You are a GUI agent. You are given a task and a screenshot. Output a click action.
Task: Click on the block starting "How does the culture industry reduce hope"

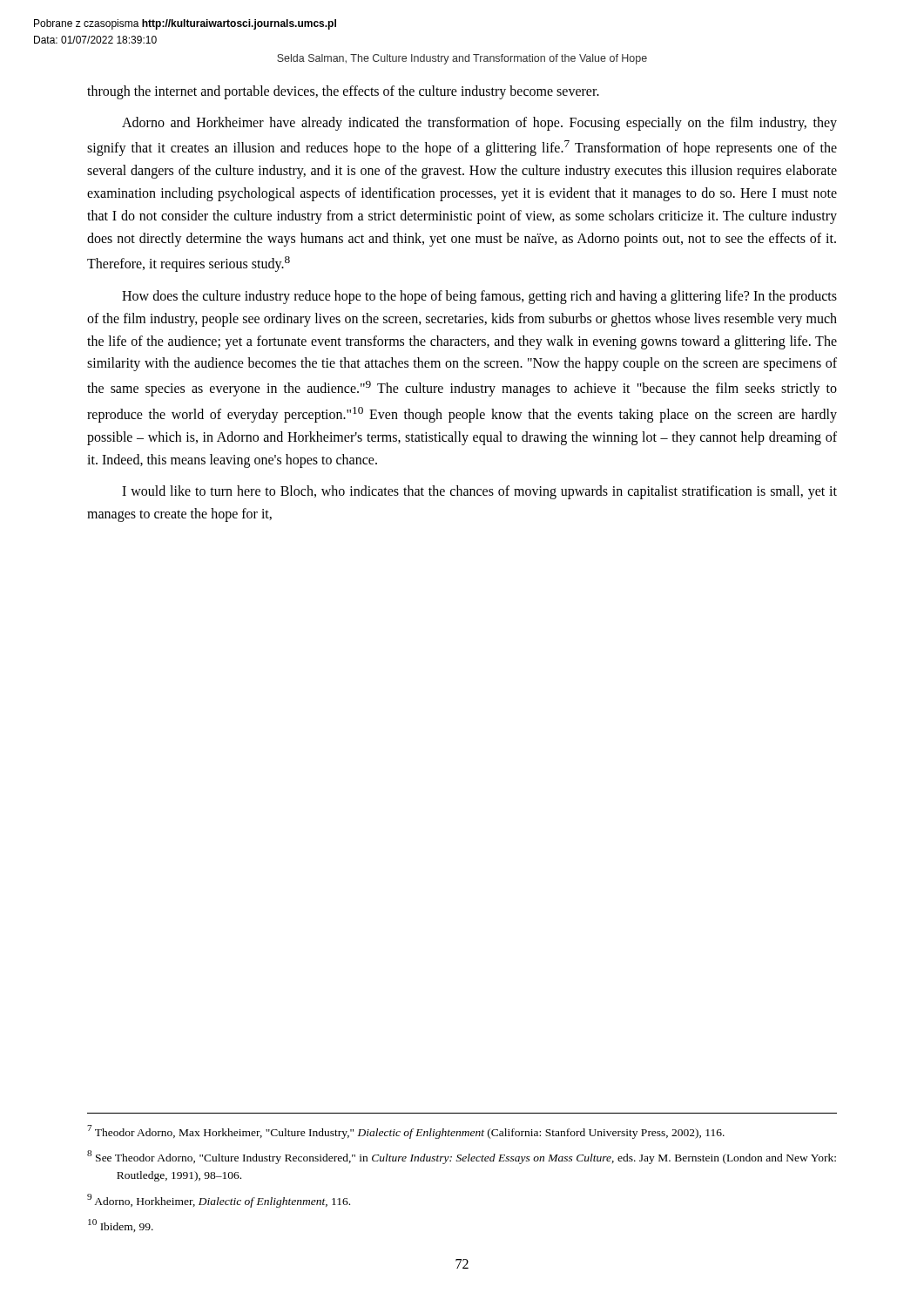(x=462, y=378)
